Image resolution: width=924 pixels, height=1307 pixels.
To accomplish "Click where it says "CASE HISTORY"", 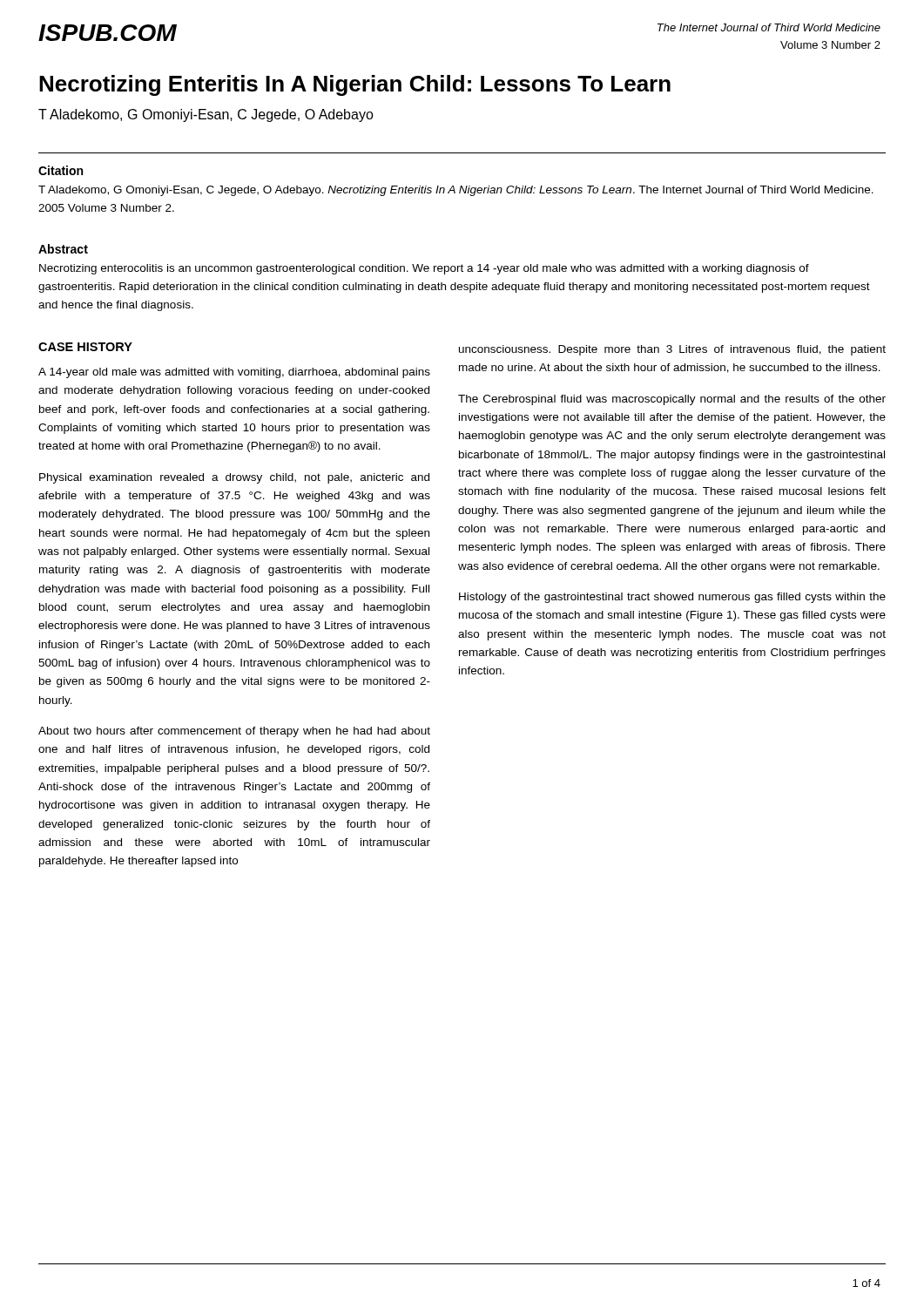I will [85, 347].
